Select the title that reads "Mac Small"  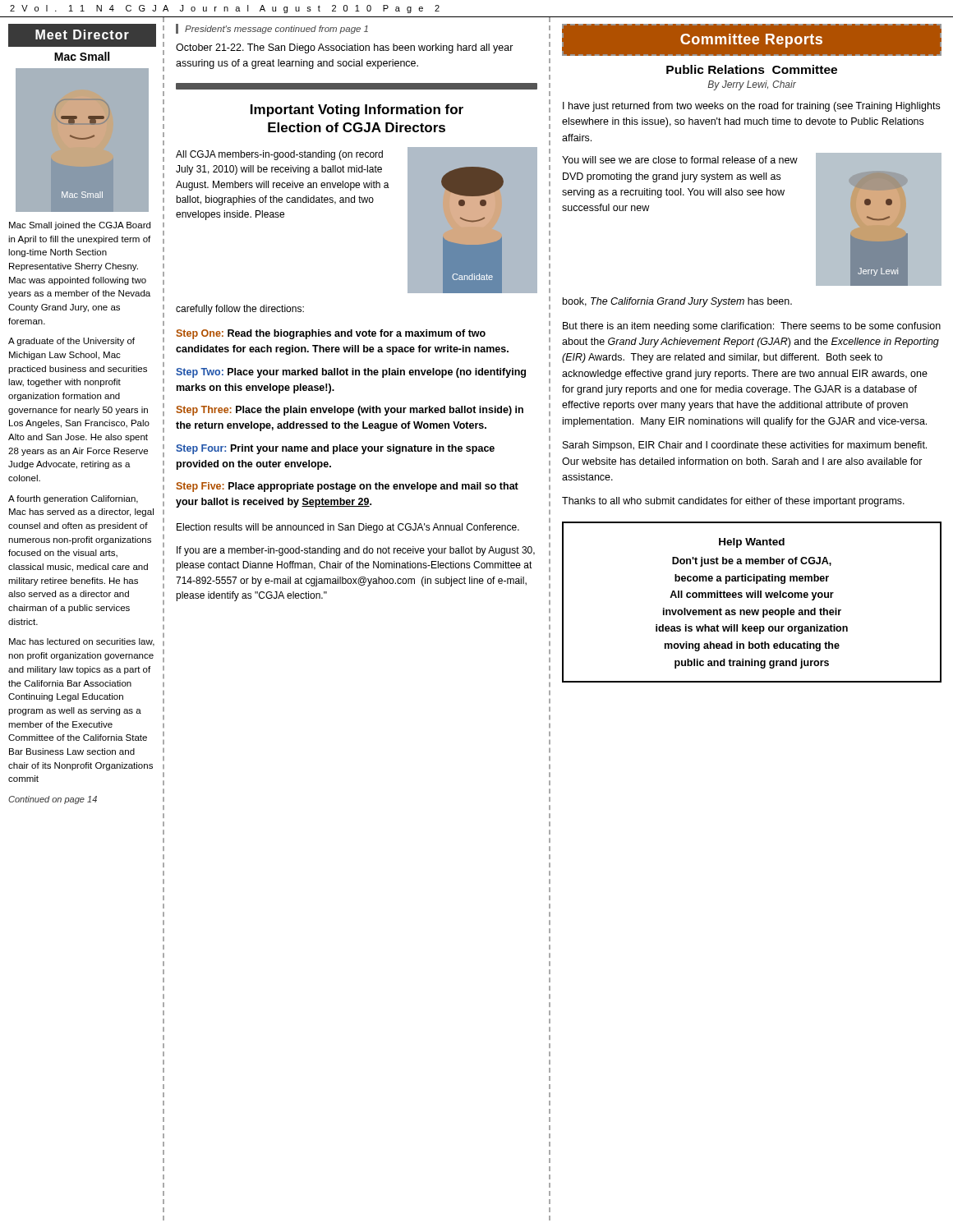[x=82, y=57]
